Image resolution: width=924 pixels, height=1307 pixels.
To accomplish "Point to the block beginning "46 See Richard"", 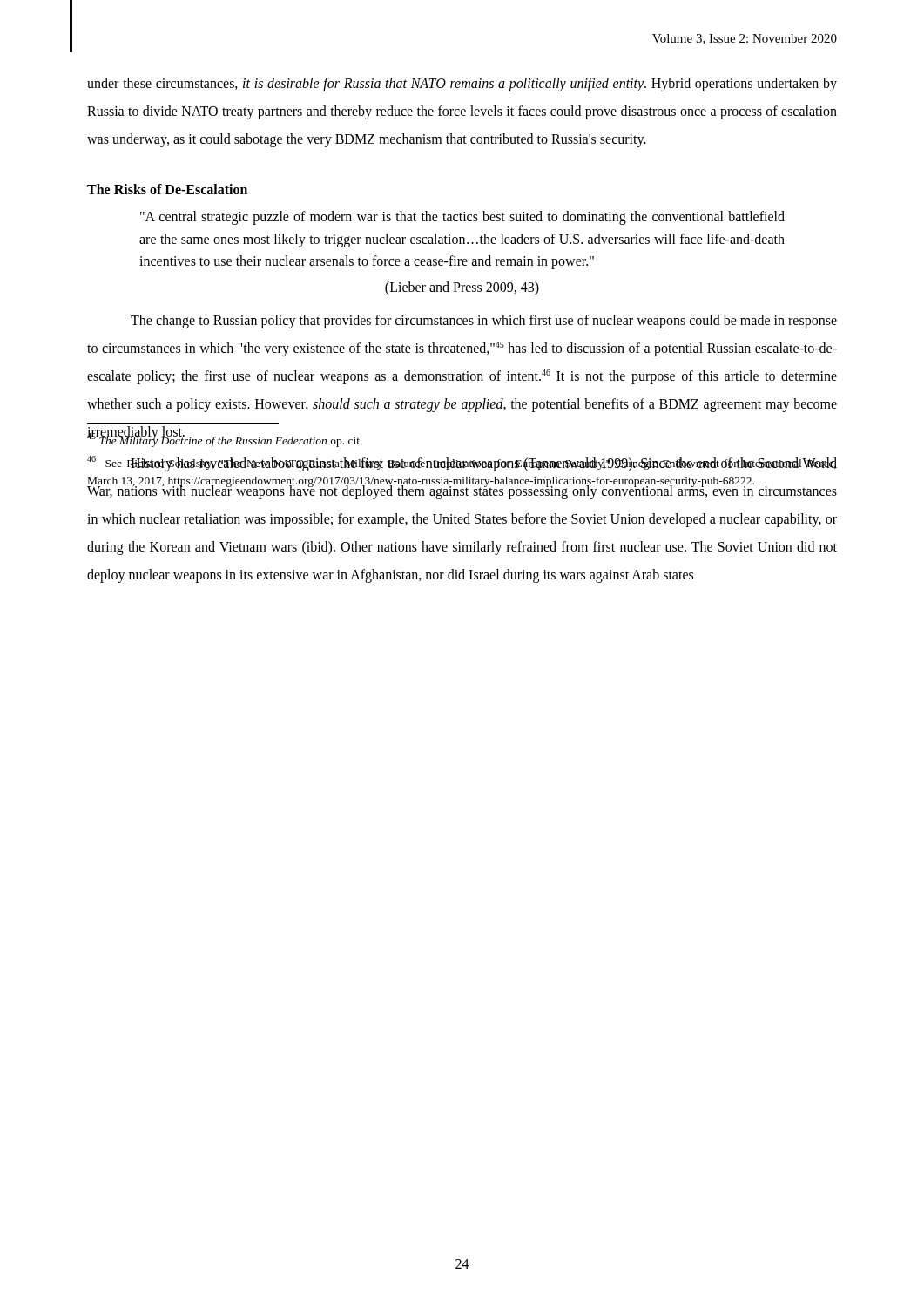I will (462, 471).
